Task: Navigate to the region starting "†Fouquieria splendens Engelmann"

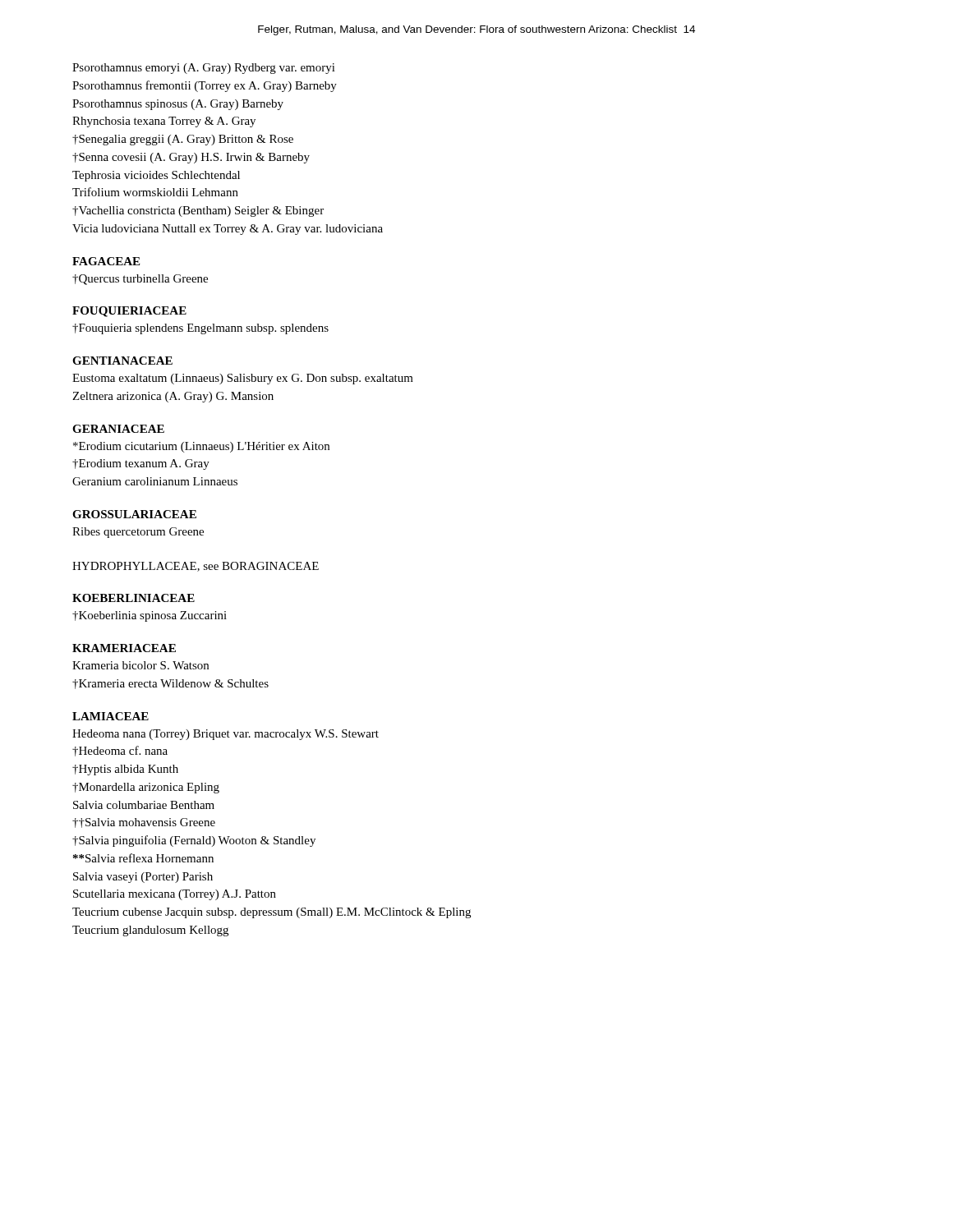Action: [x=201, y=328]
